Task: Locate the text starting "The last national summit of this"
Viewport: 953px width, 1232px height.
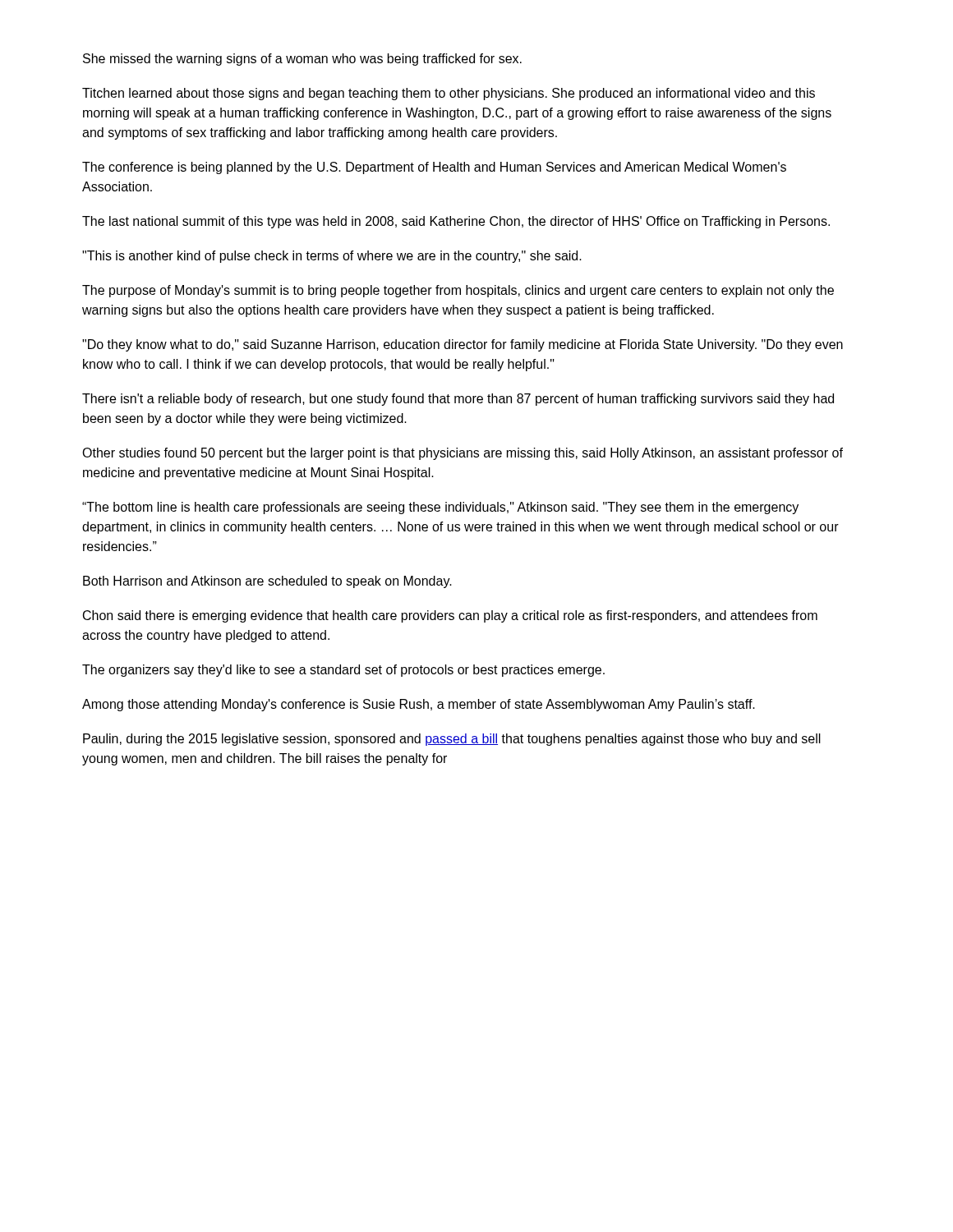Action: coord(457,221)
